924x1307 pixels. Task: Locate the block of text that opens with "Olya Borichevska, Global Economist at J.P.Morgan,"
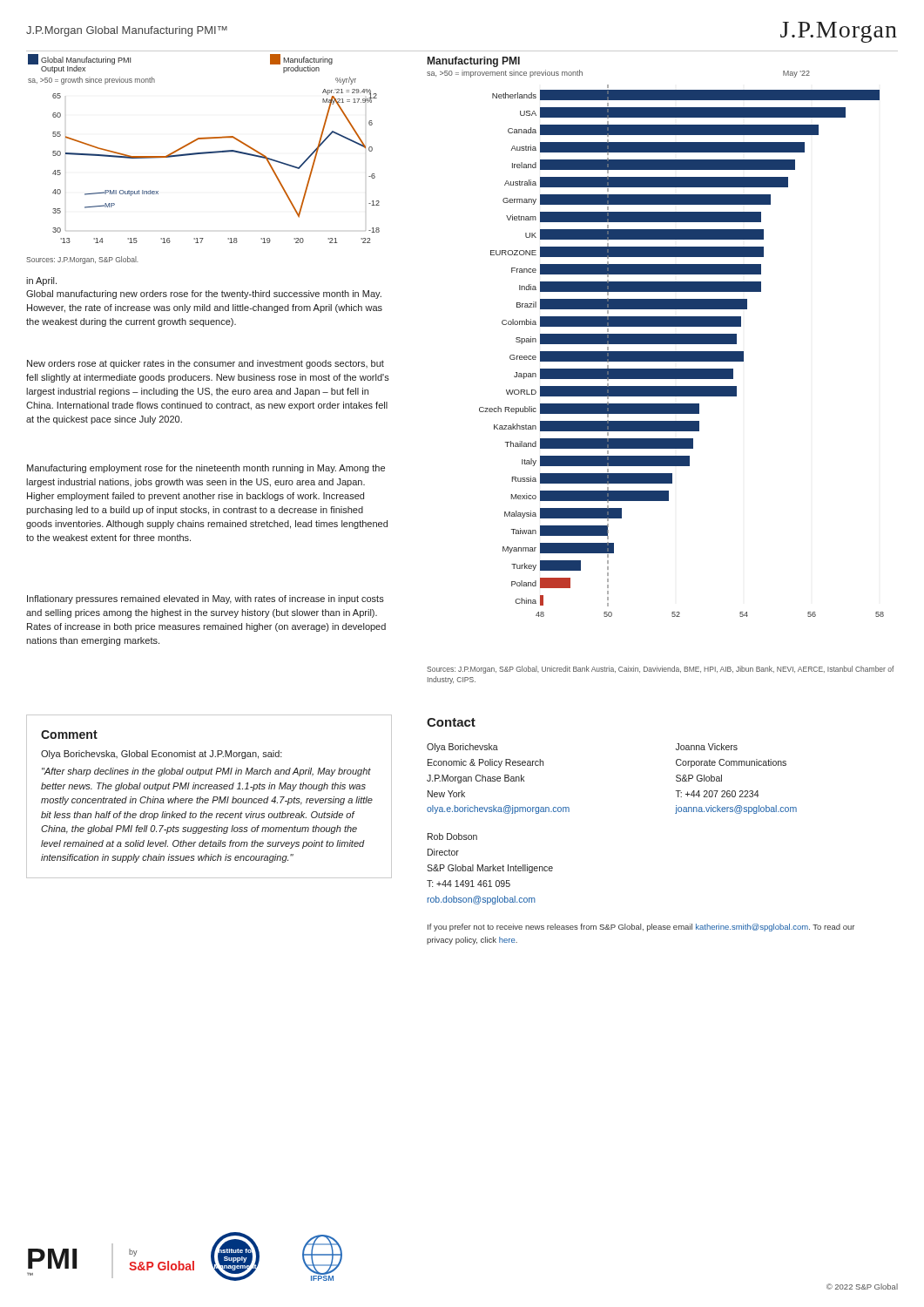(162, 754)
